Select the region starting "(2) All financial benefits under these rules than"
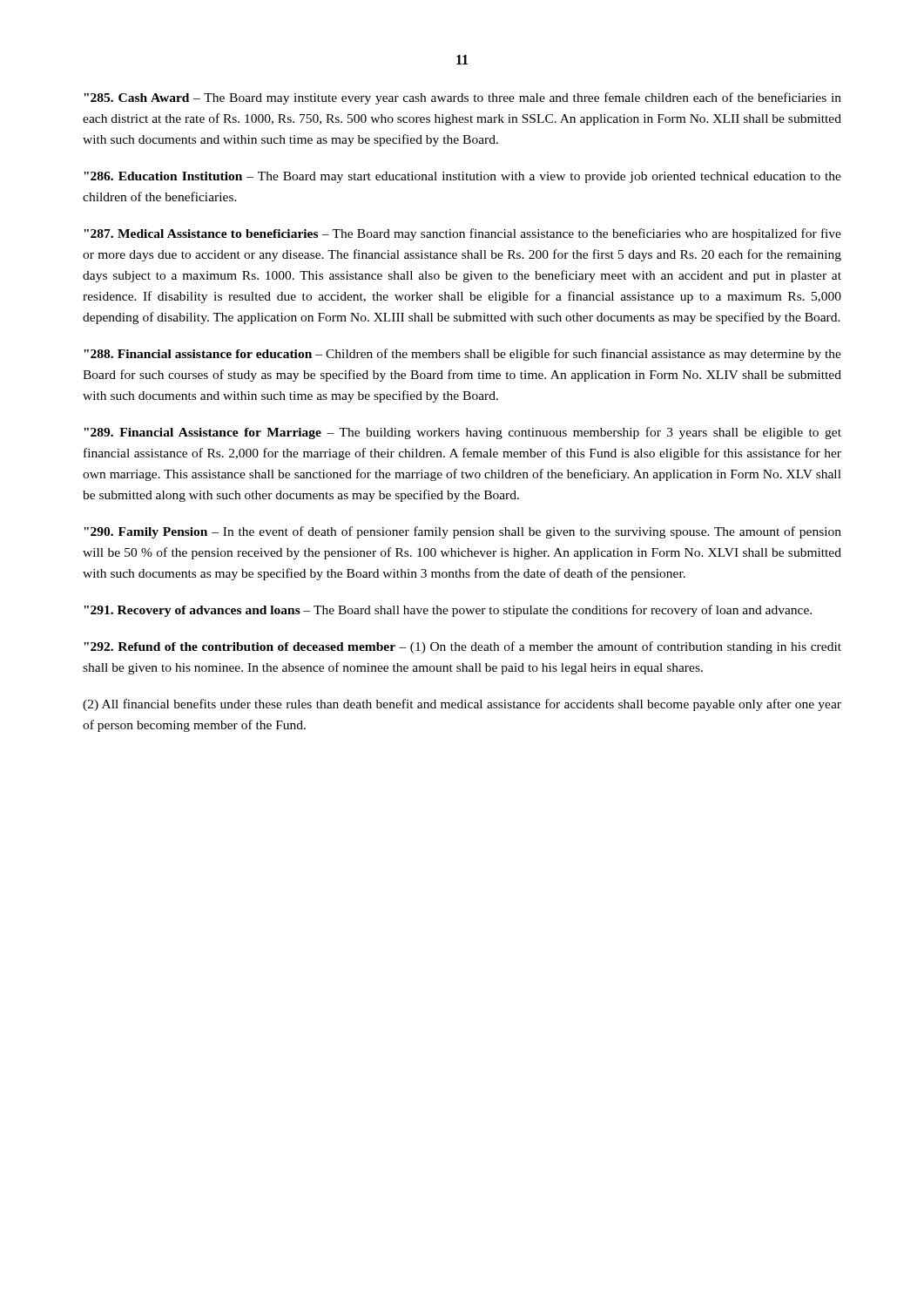The width and height of the screenshot is (924, 1307). tap(462, 714)
